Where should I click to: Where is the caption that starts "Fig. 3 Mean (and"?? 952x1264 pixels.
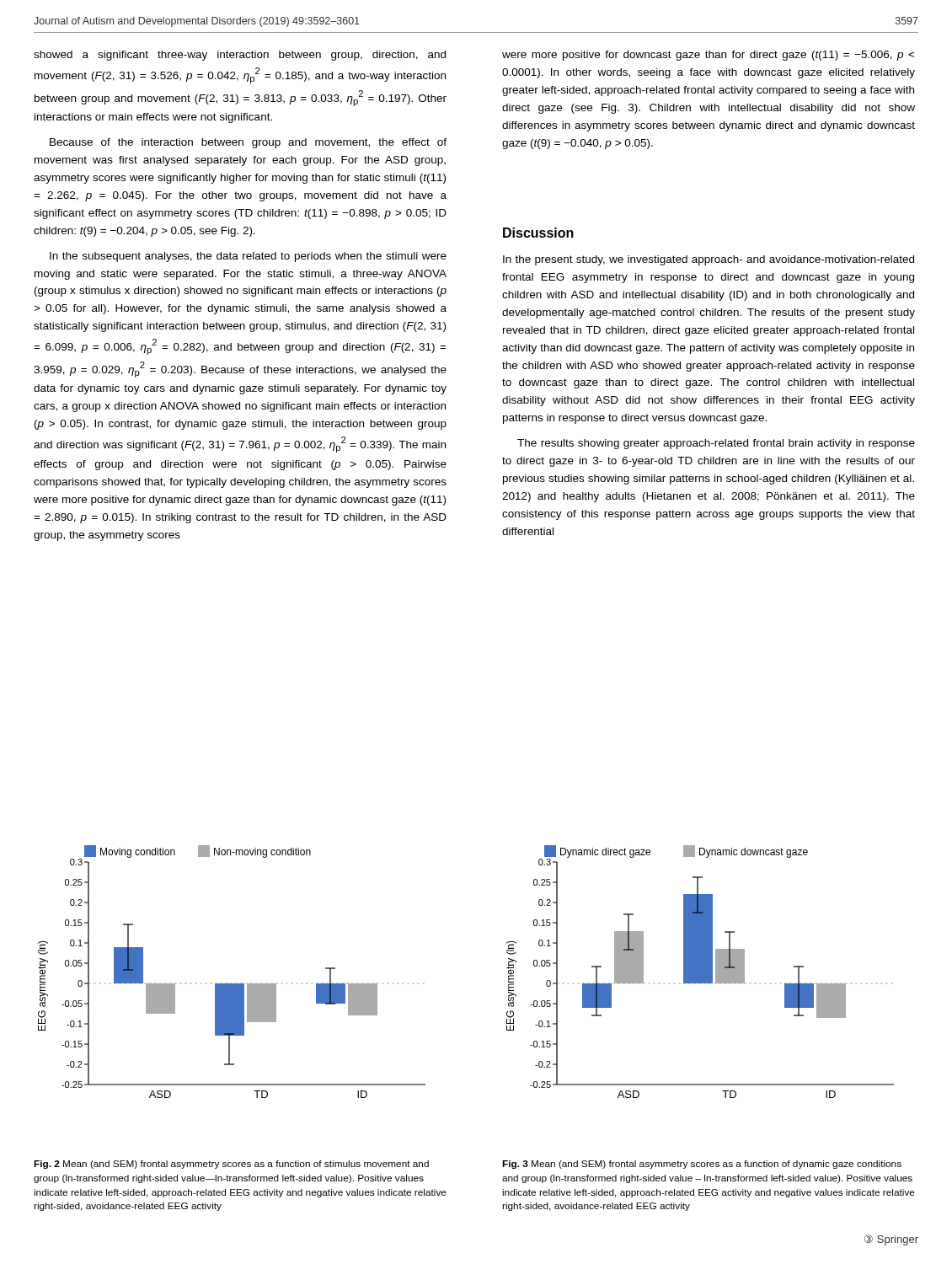pyautogui.click(x=708, y=1185)
